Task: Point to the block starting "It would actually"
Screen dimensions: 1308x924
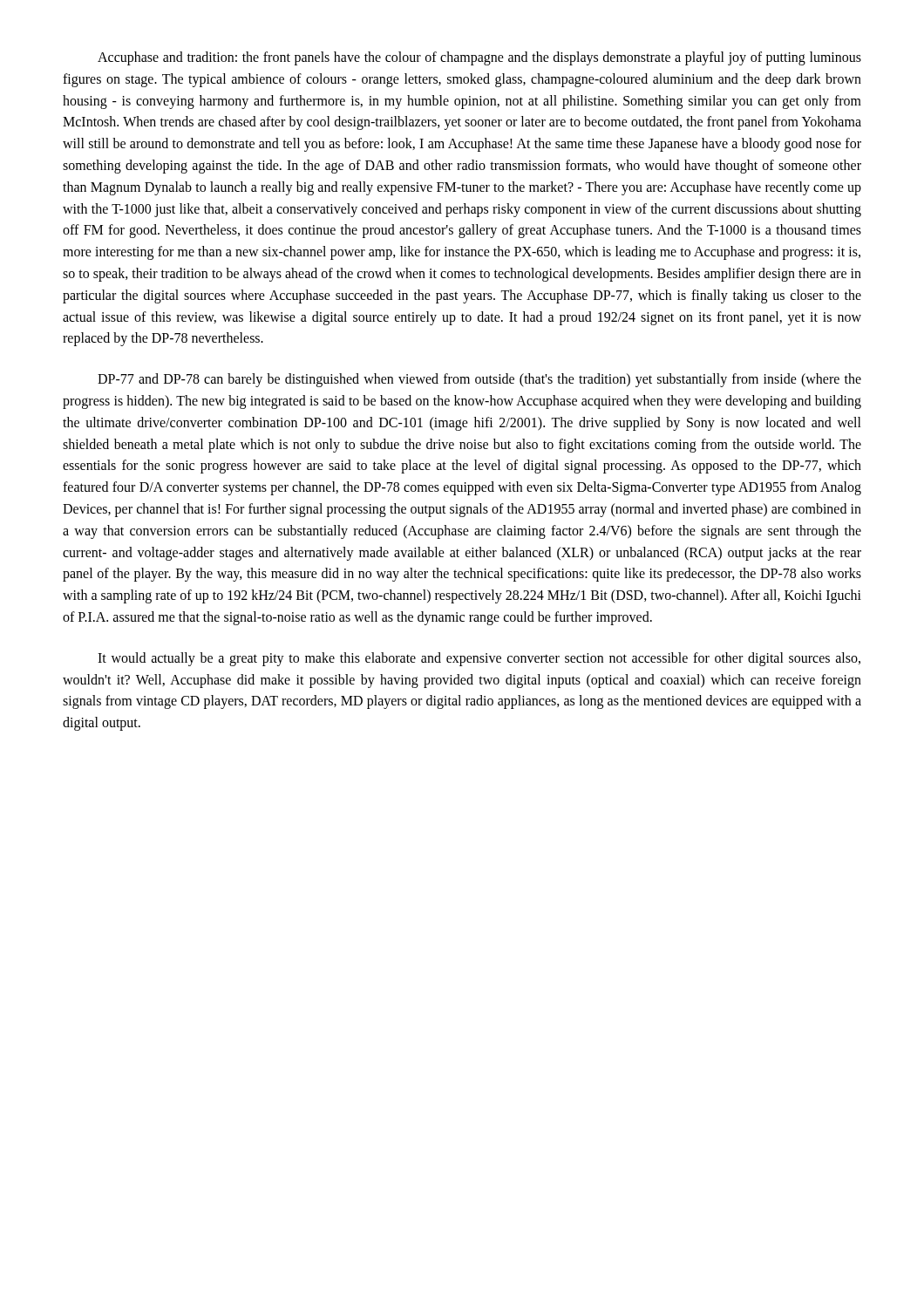Action: [462, 691]
